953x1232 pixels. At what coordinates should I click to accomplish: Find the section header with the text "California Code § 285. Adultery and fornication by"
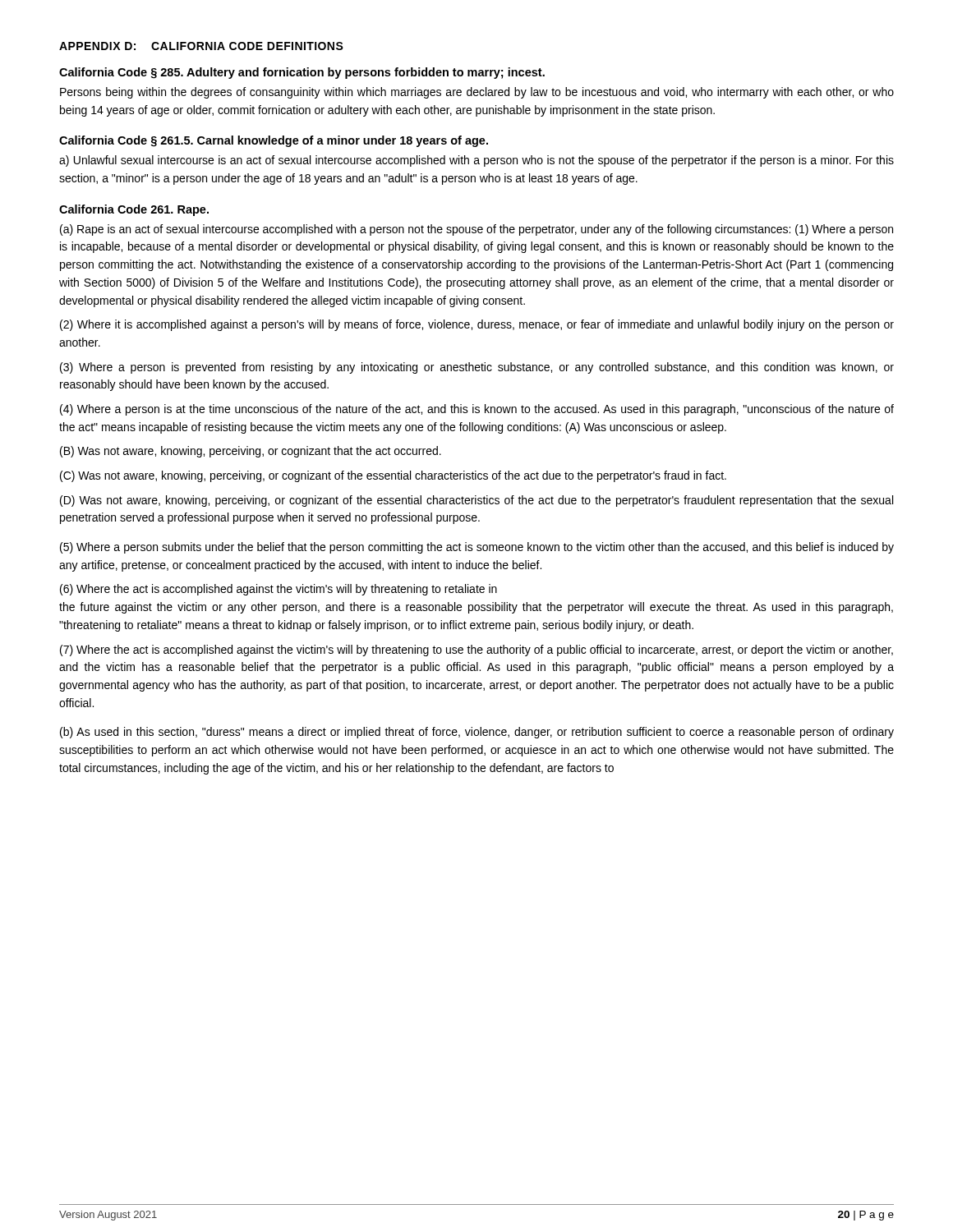pyautogui.click(x=302, y=72)
